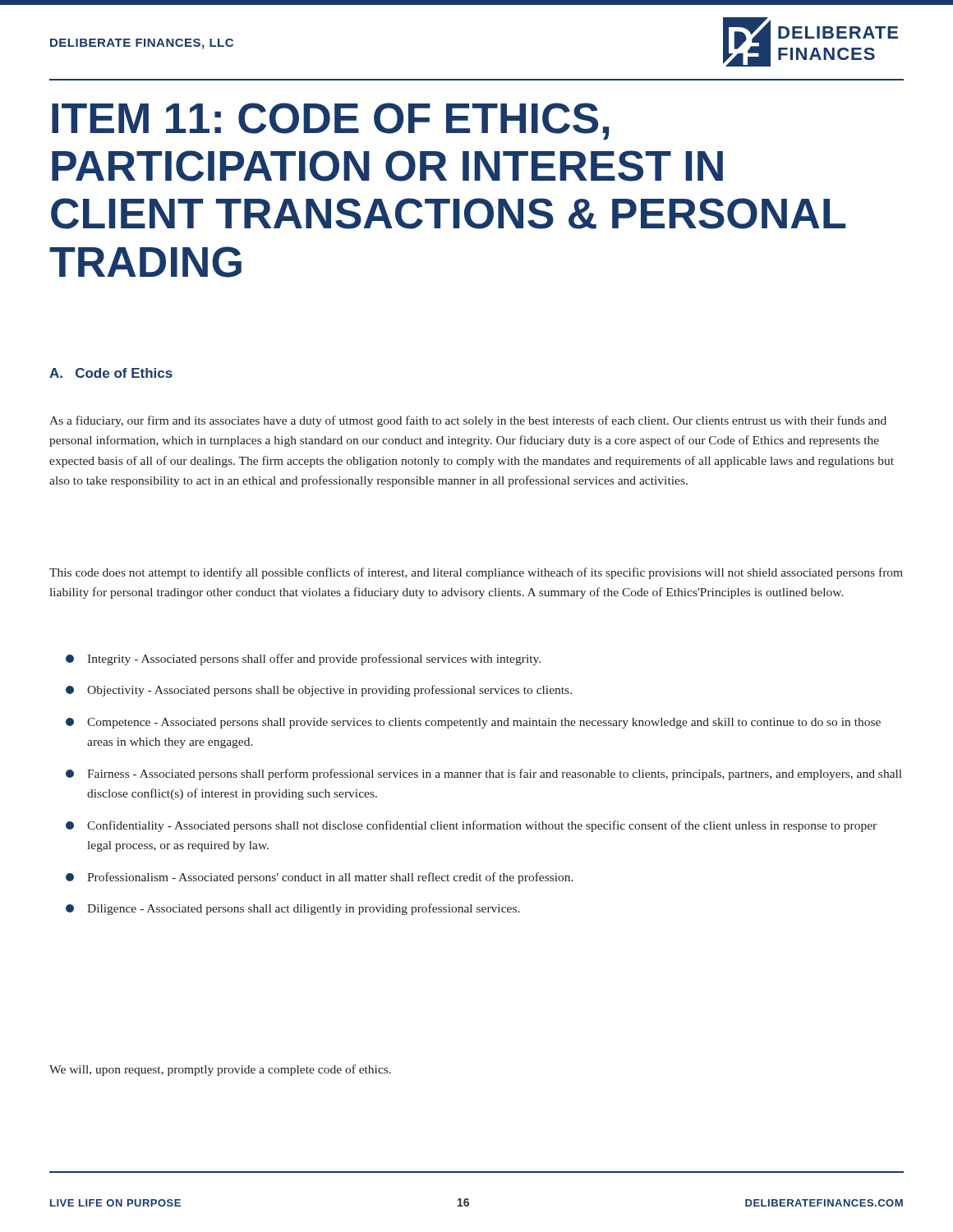Click on the text block containing "As a fiduciary, our firm and"
Viewport: 953px width, 1232px height.
point(476,451)
